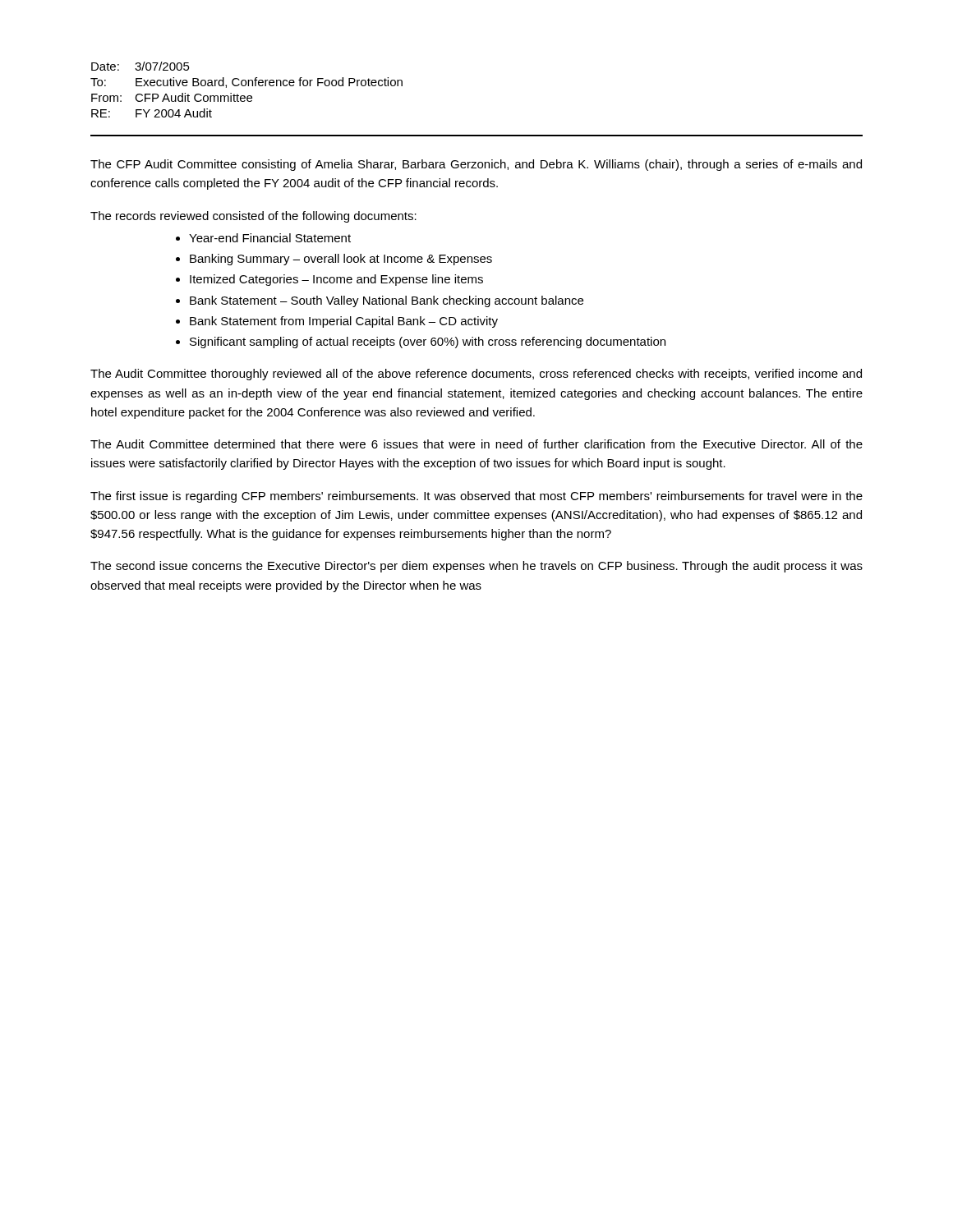Where is the passage that starts "Bank Statement from Imperial Capital Bank"?
This screenshot has height=1232, width=953.
343,321
